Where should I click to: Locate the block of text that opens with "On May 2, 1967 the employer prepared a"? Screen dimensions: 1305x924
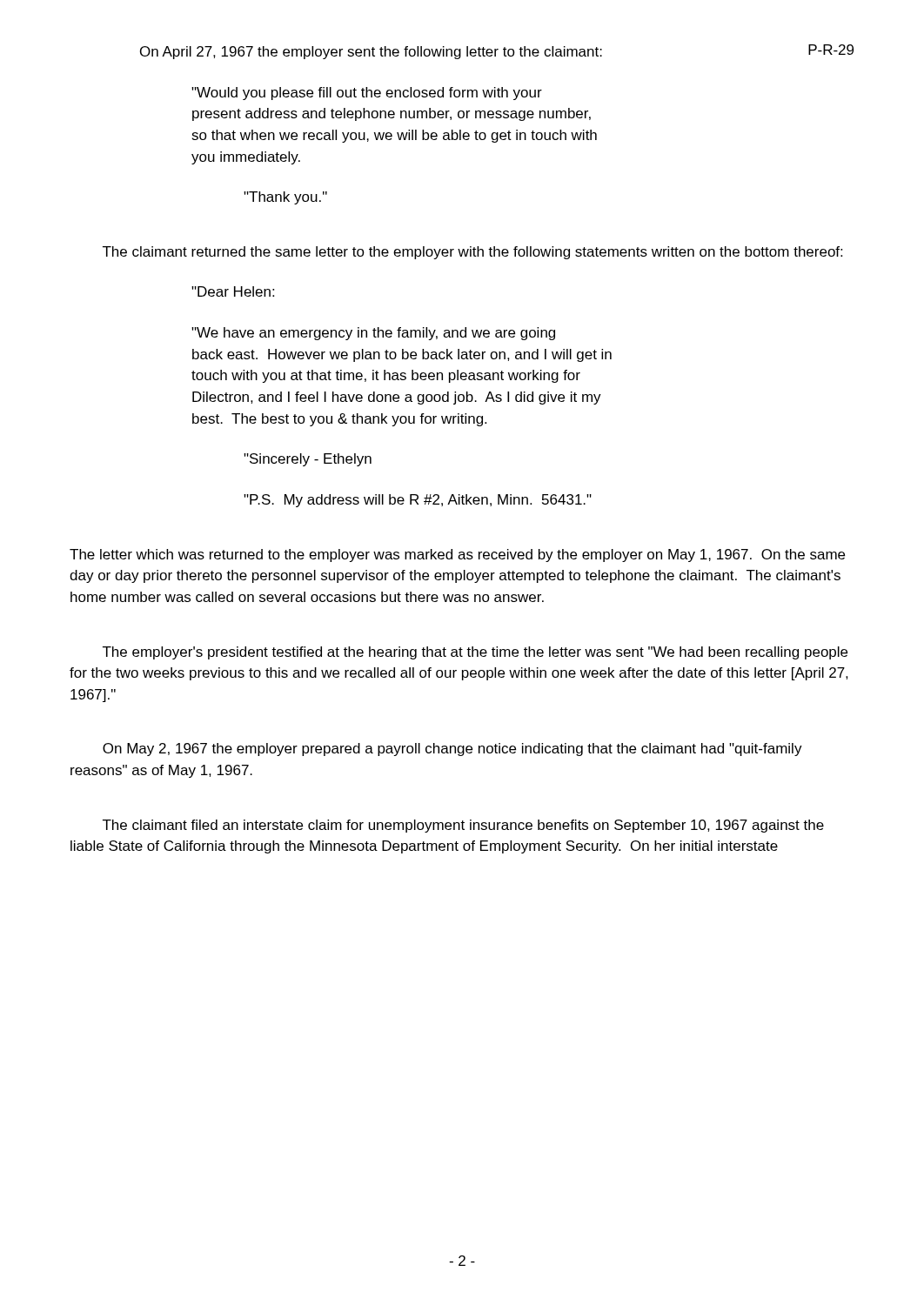point(436,760)
